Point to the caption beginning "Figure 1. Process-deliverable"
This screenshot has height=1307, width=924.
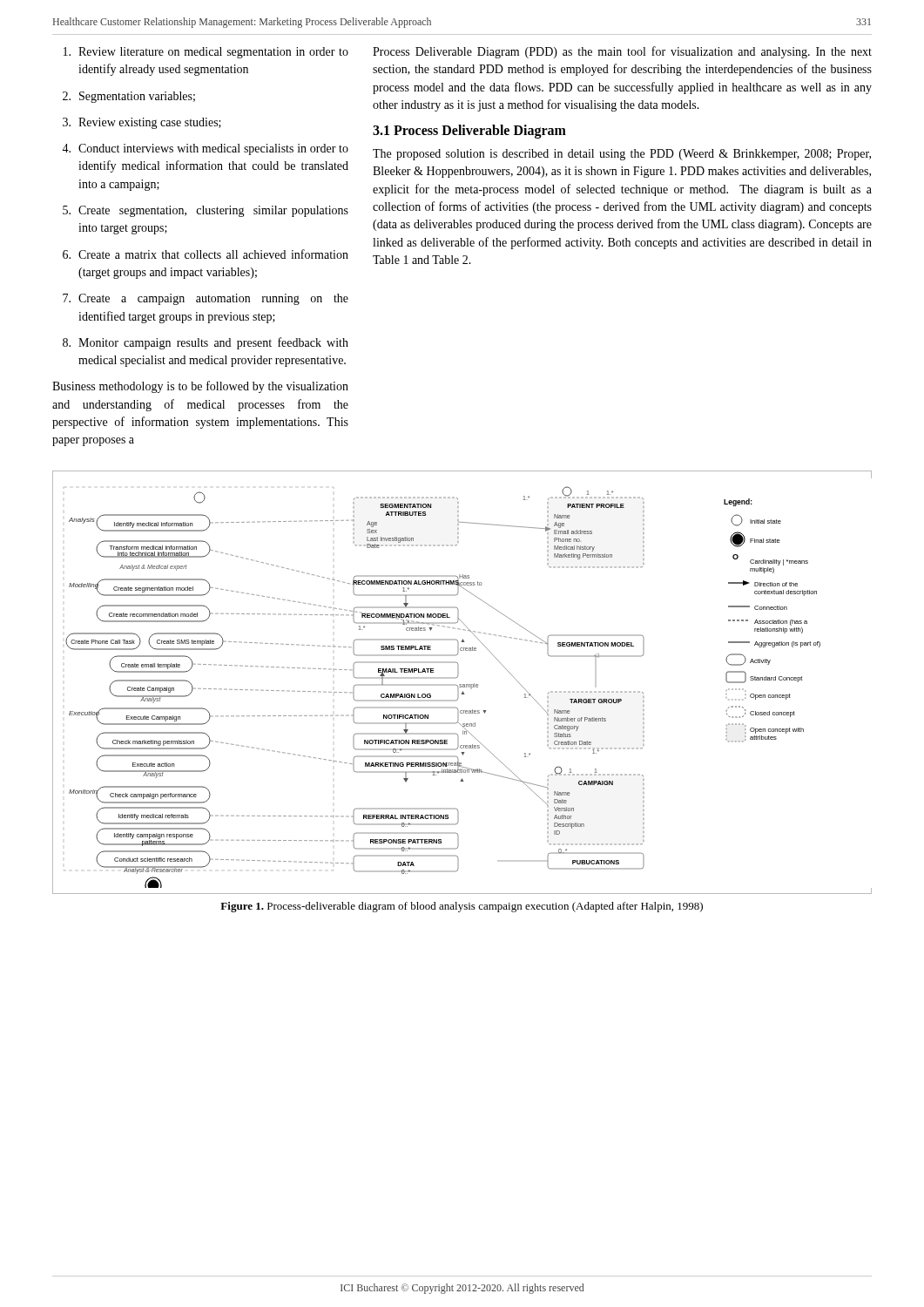(462, 905)
